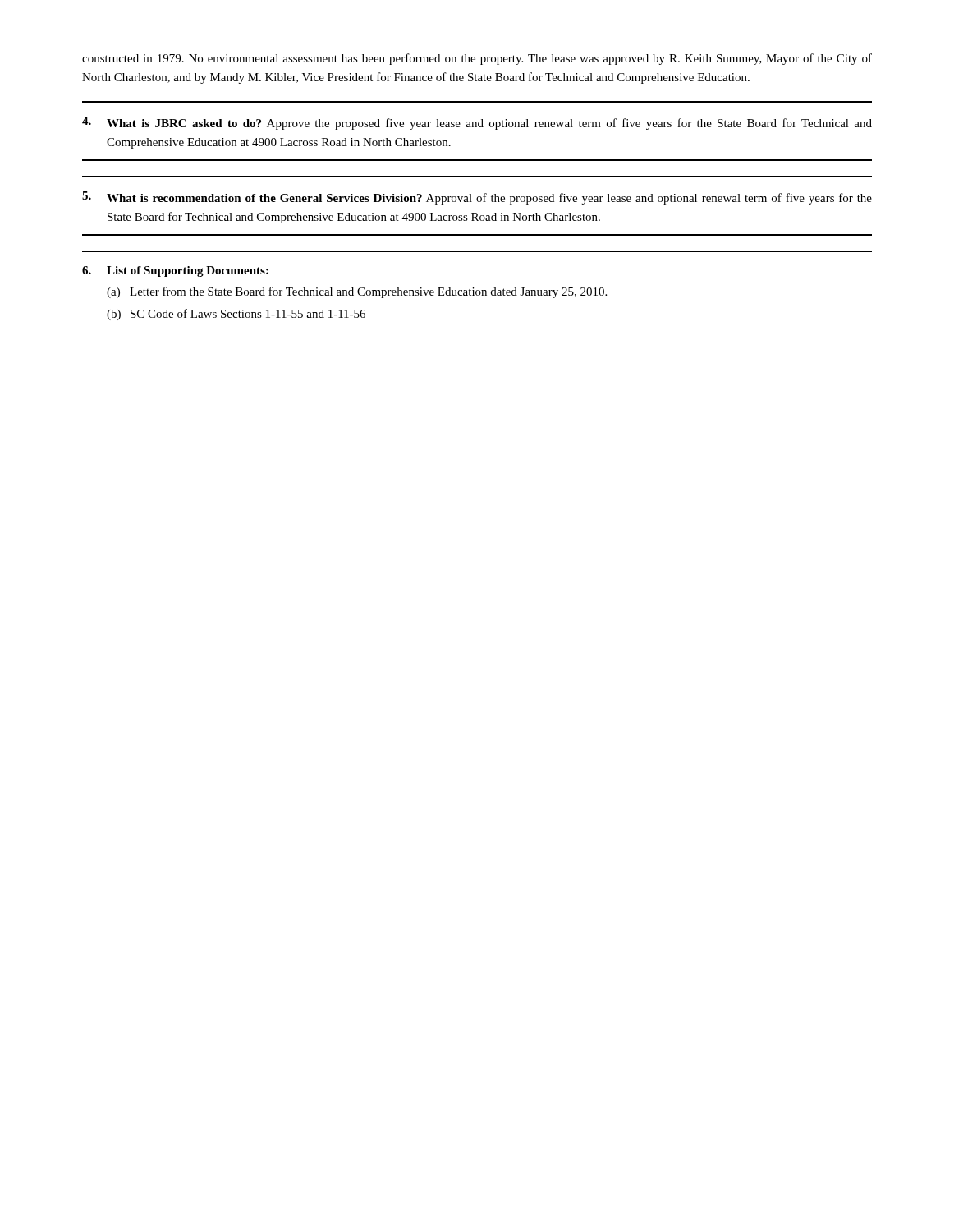Navigate to the element starting "4. What is JBRC asked to"

(x=477, y=133)
